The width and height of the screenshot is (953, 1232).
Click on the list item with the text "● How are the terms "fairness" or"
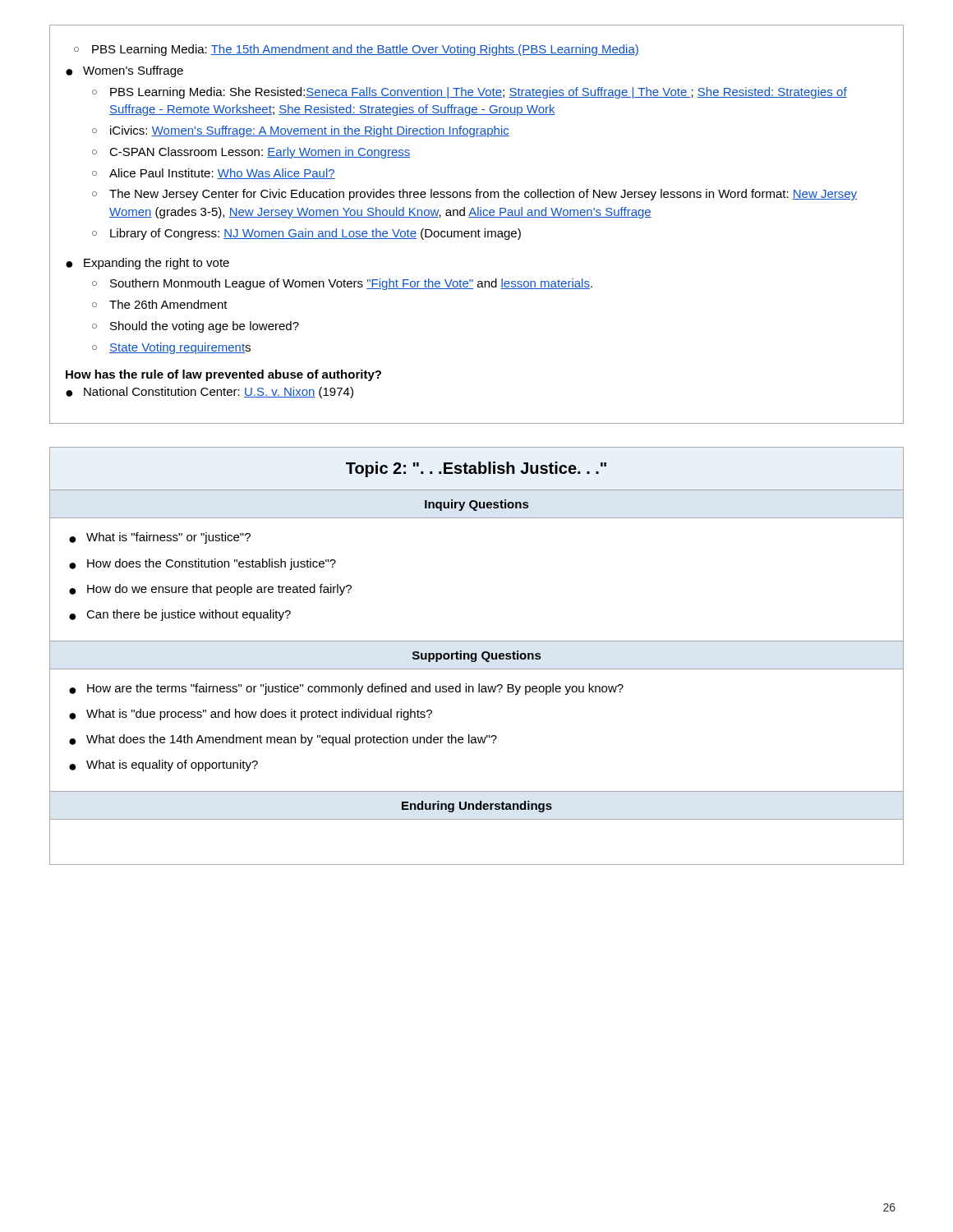coord(346,690)
